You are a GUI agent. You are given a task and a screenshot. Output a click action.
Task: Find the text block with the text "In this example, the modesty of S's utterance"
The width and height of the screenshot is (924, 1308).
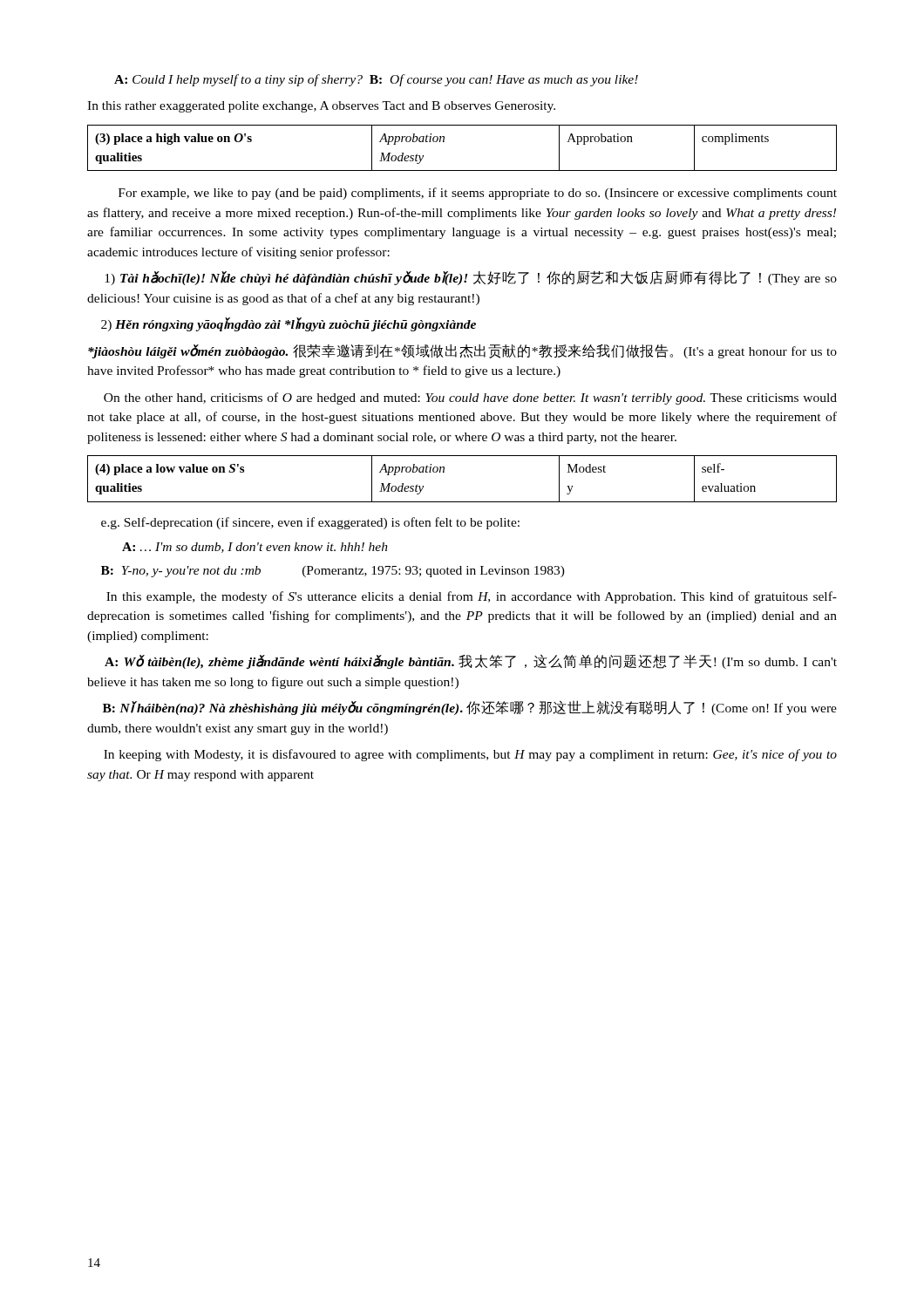click(x=462, y=616)
